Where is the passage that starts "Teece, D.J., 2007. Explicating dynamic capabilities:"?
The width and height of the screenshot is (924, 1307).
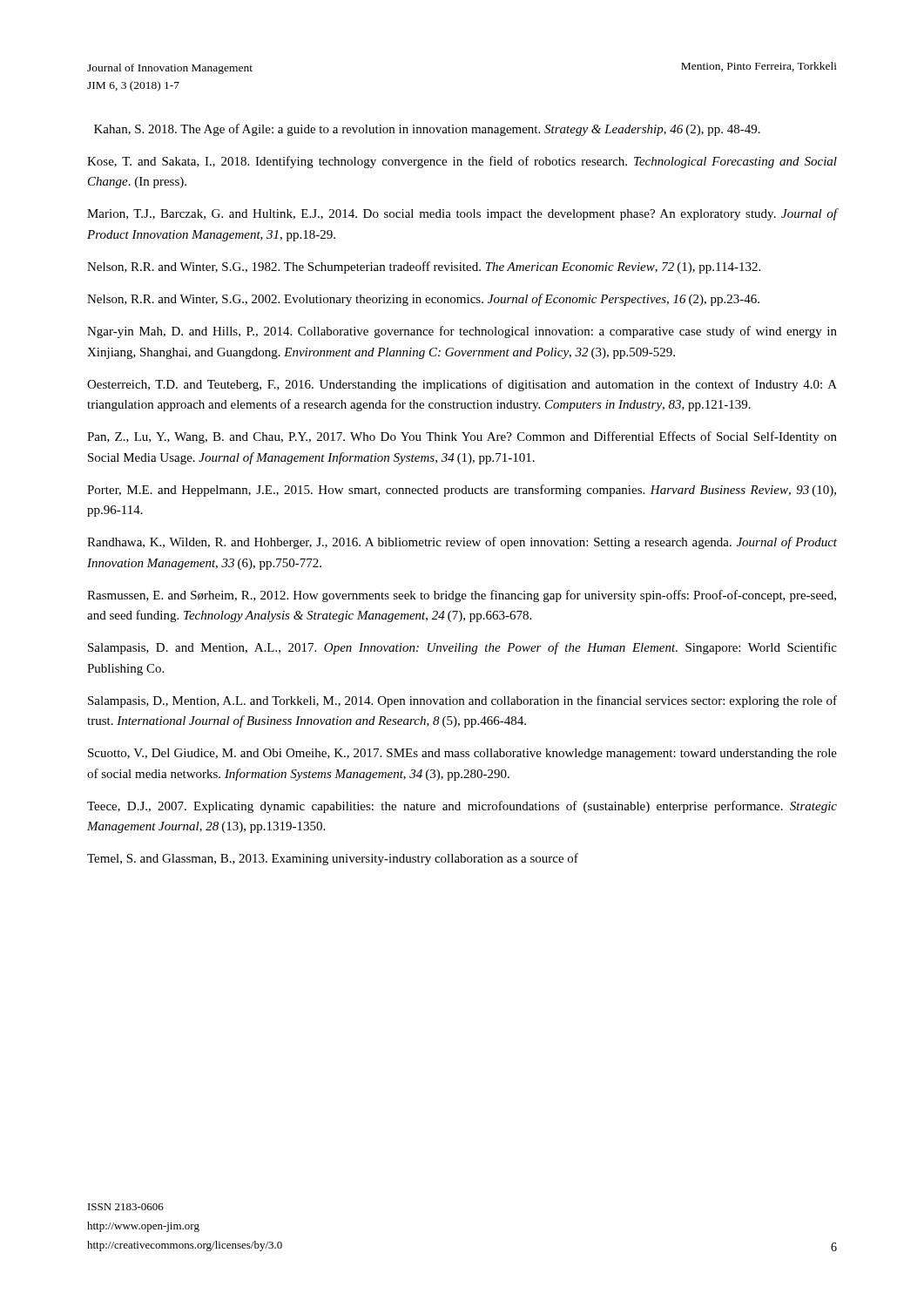pos(462,816)
